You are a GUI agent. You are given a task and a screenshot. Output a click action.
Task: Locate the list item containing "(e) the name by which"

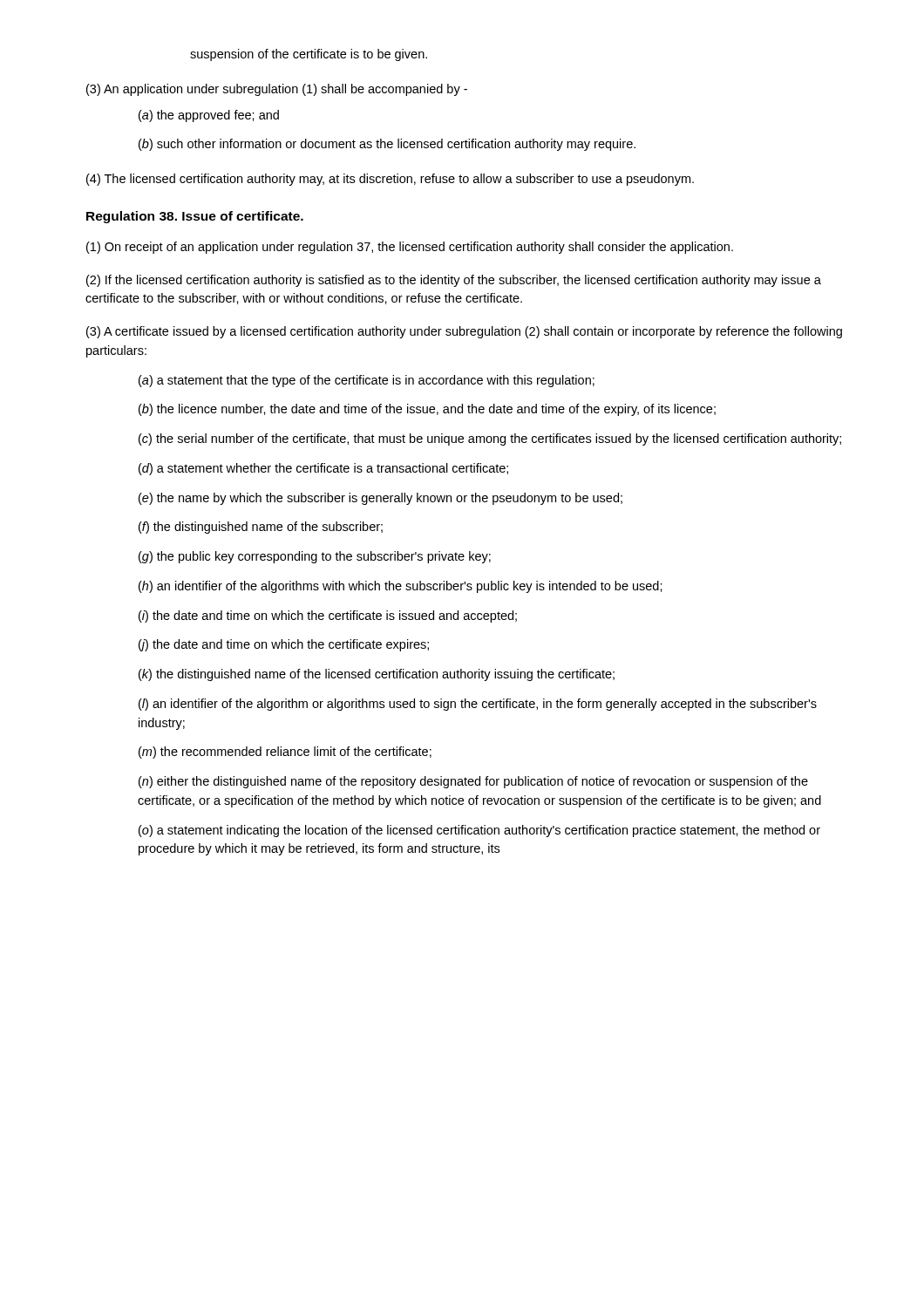click(381, 497)
